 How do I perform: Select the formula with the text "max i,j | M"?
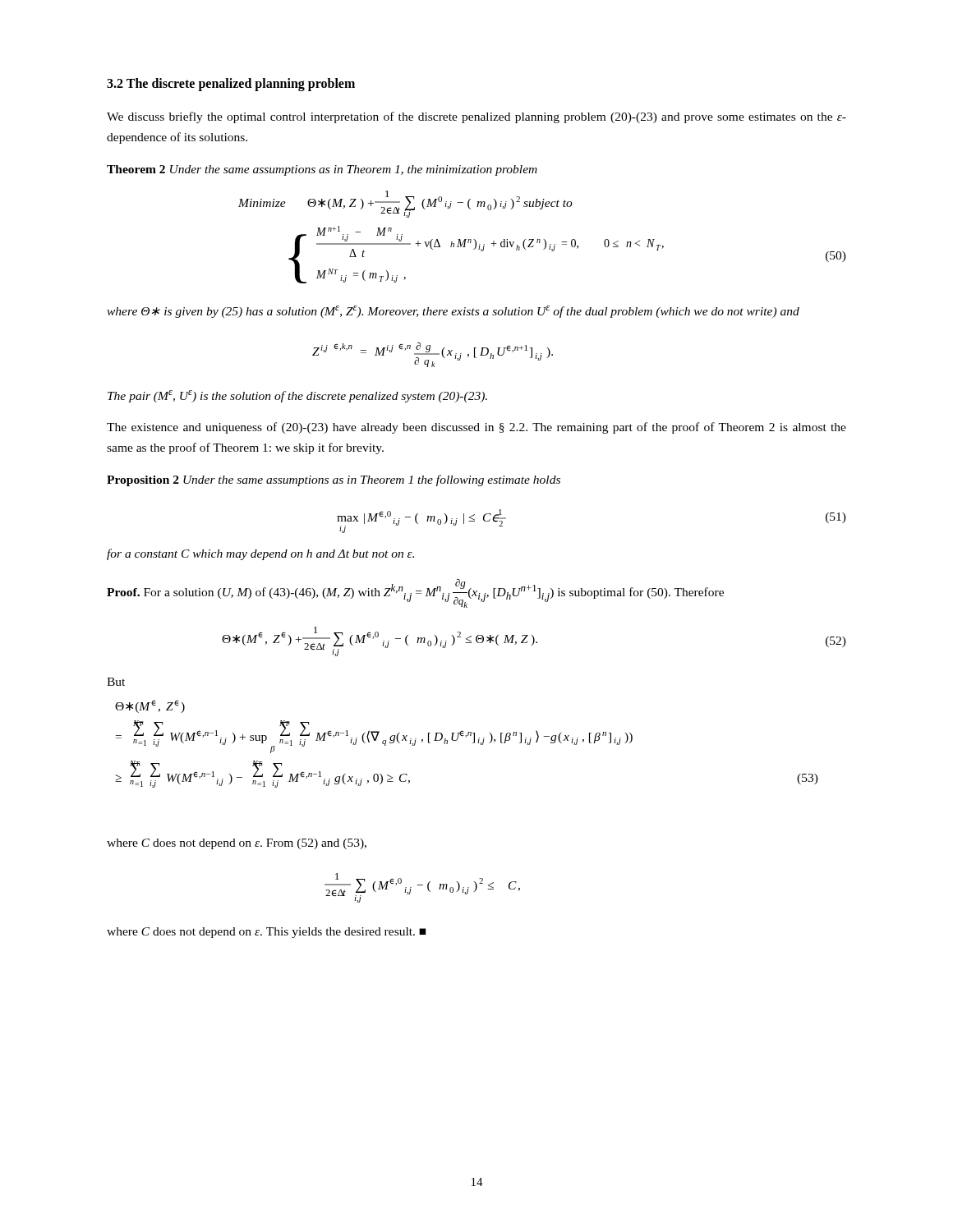(x=416, y=521)
